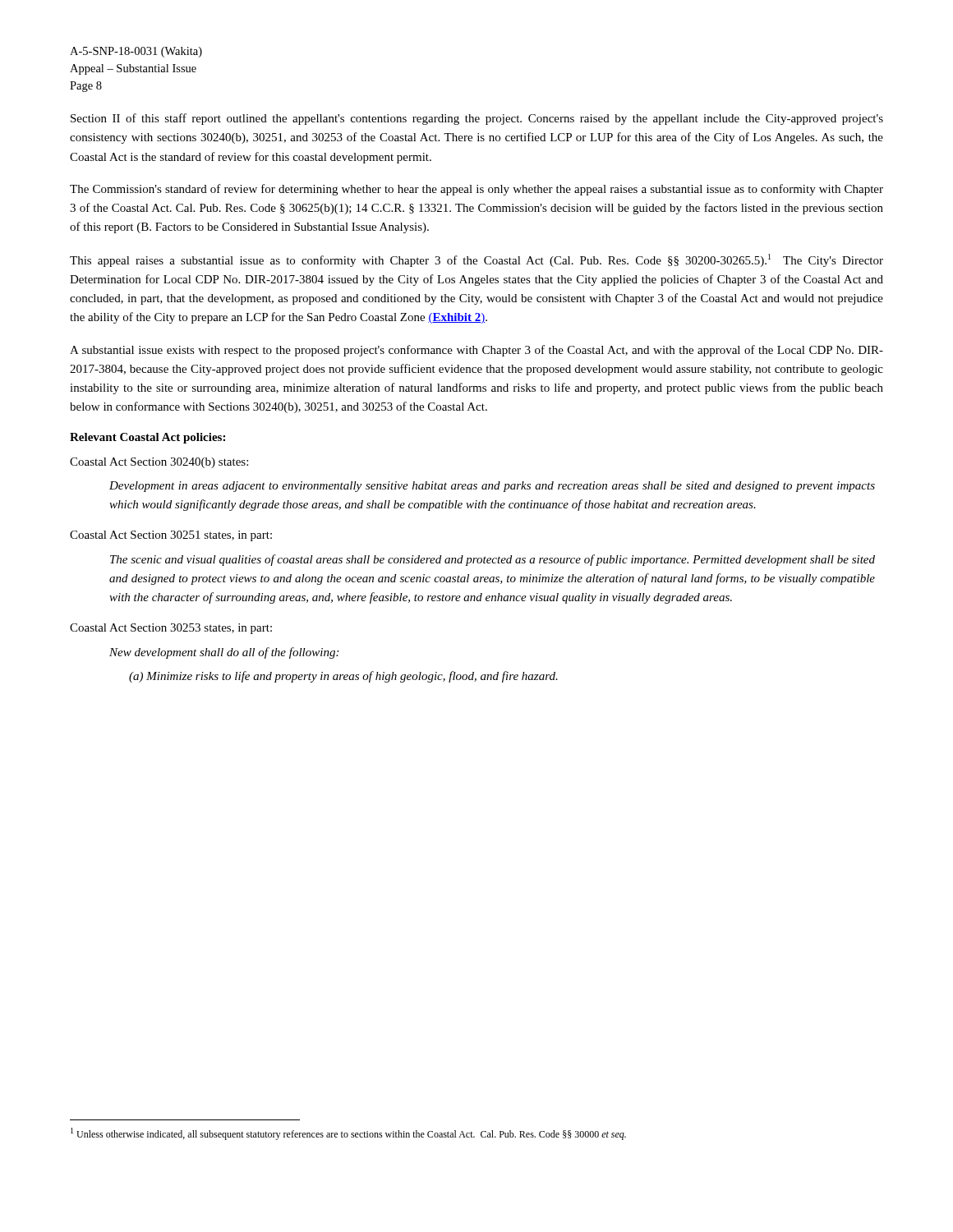Select the text starting "Relevant Coastal Act policies:"

click(x=148, y=437)
